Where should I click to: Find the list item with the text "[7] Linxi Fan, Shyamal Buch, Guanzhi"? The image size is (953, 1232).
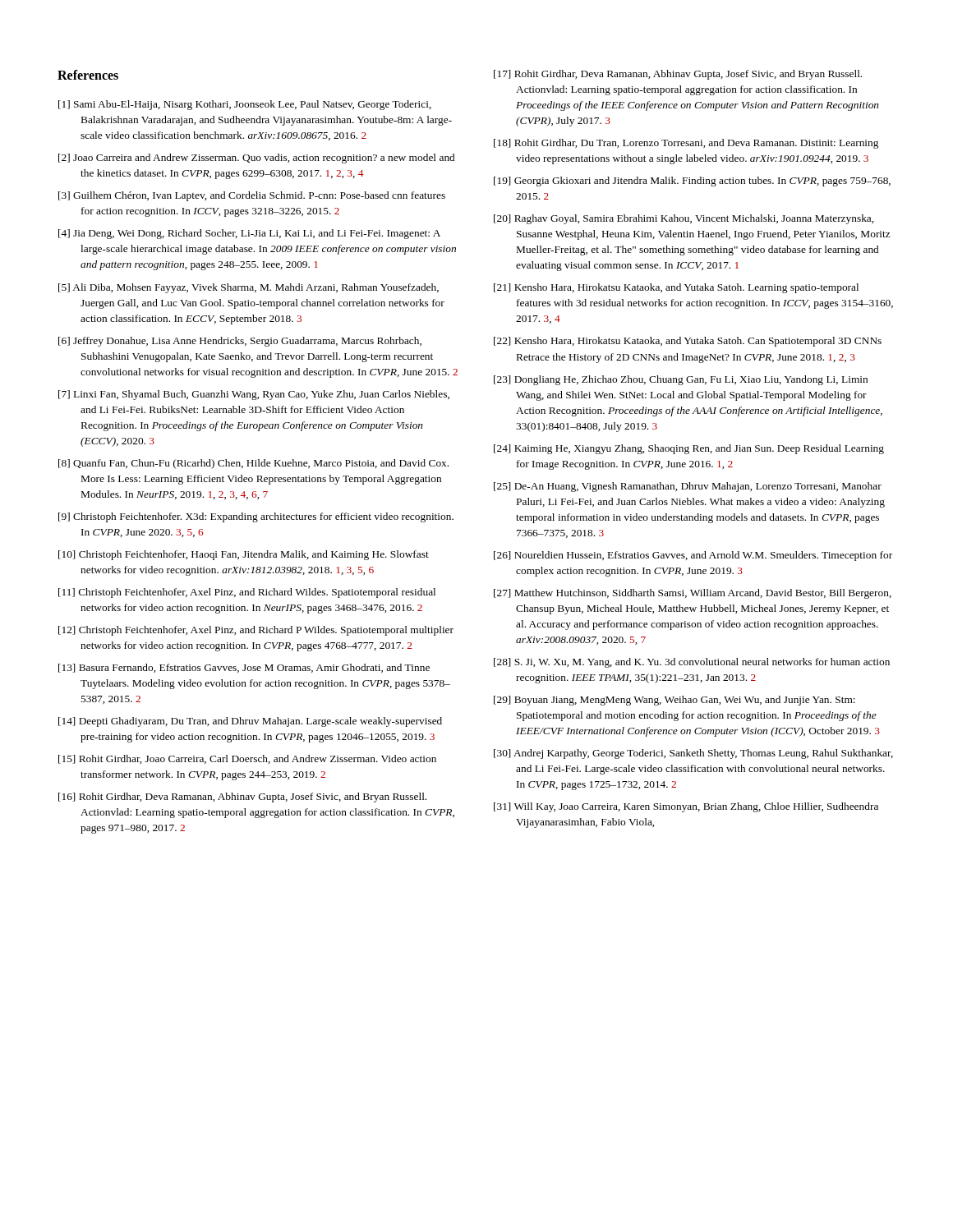(x=254, y=417)
